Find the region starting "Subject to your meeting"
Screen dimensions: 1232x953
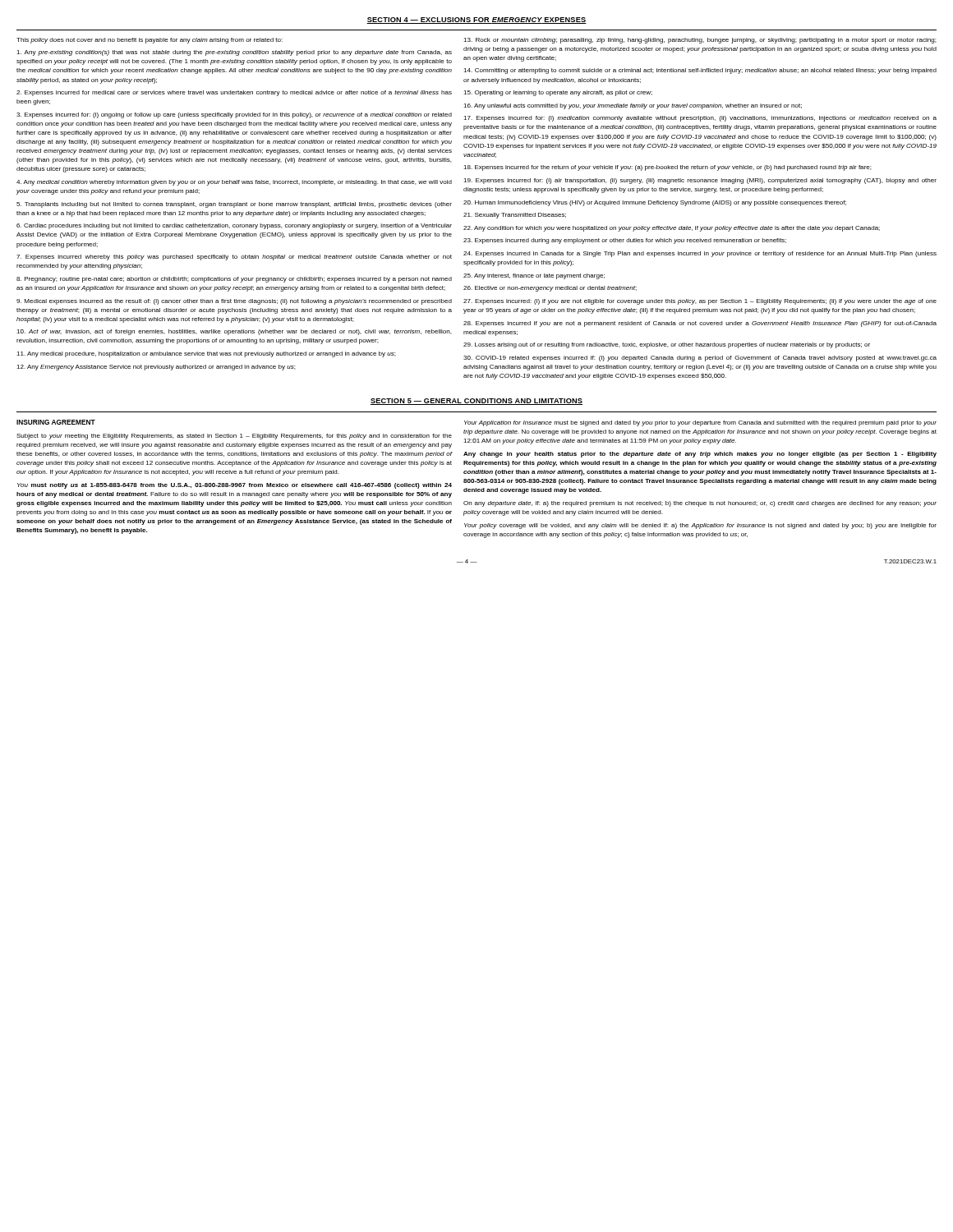tap(234, 483)
